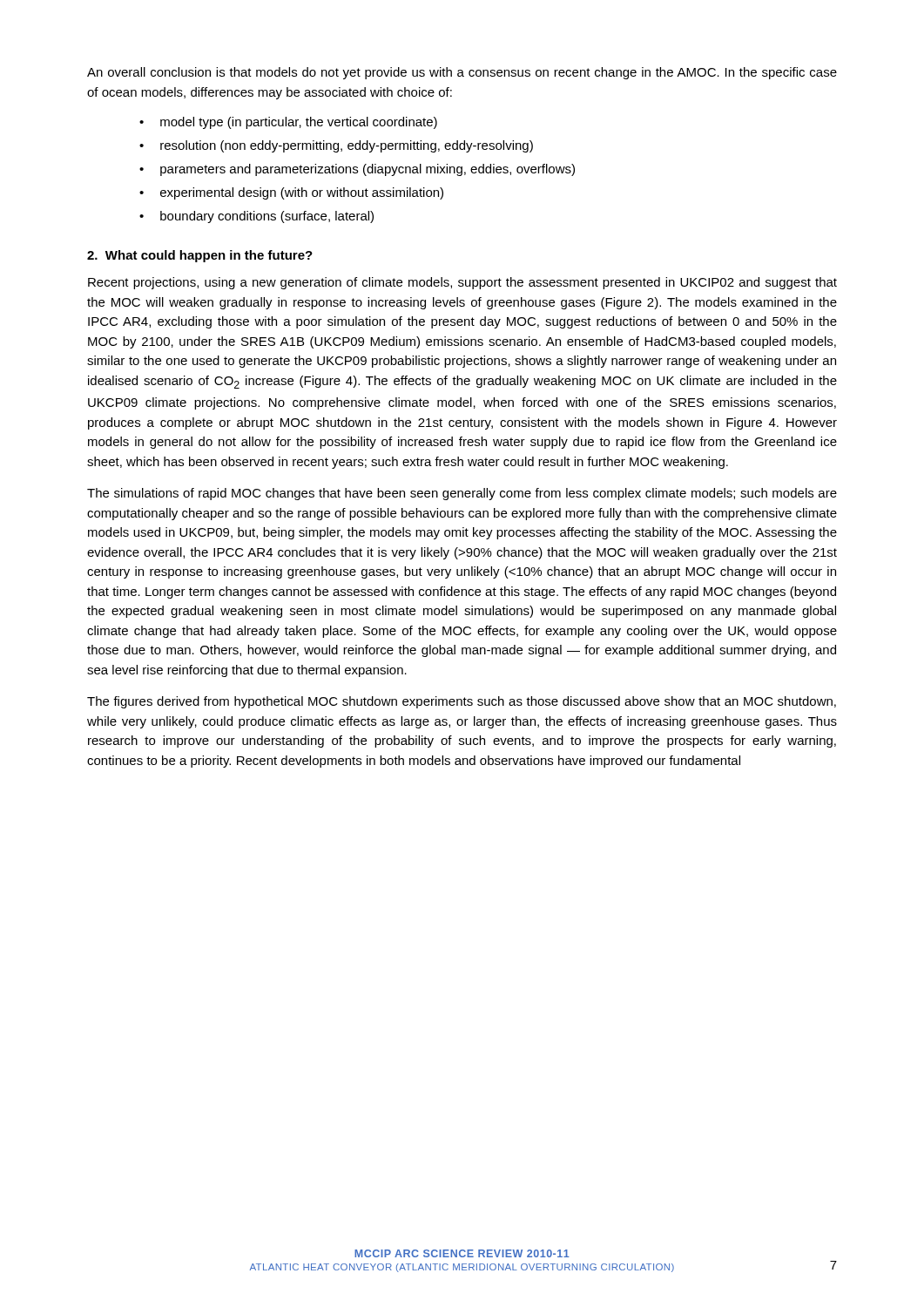Select the text block containing "An overall conclusion"
The image size is (924, 1307).
click(x=462, y=82)
